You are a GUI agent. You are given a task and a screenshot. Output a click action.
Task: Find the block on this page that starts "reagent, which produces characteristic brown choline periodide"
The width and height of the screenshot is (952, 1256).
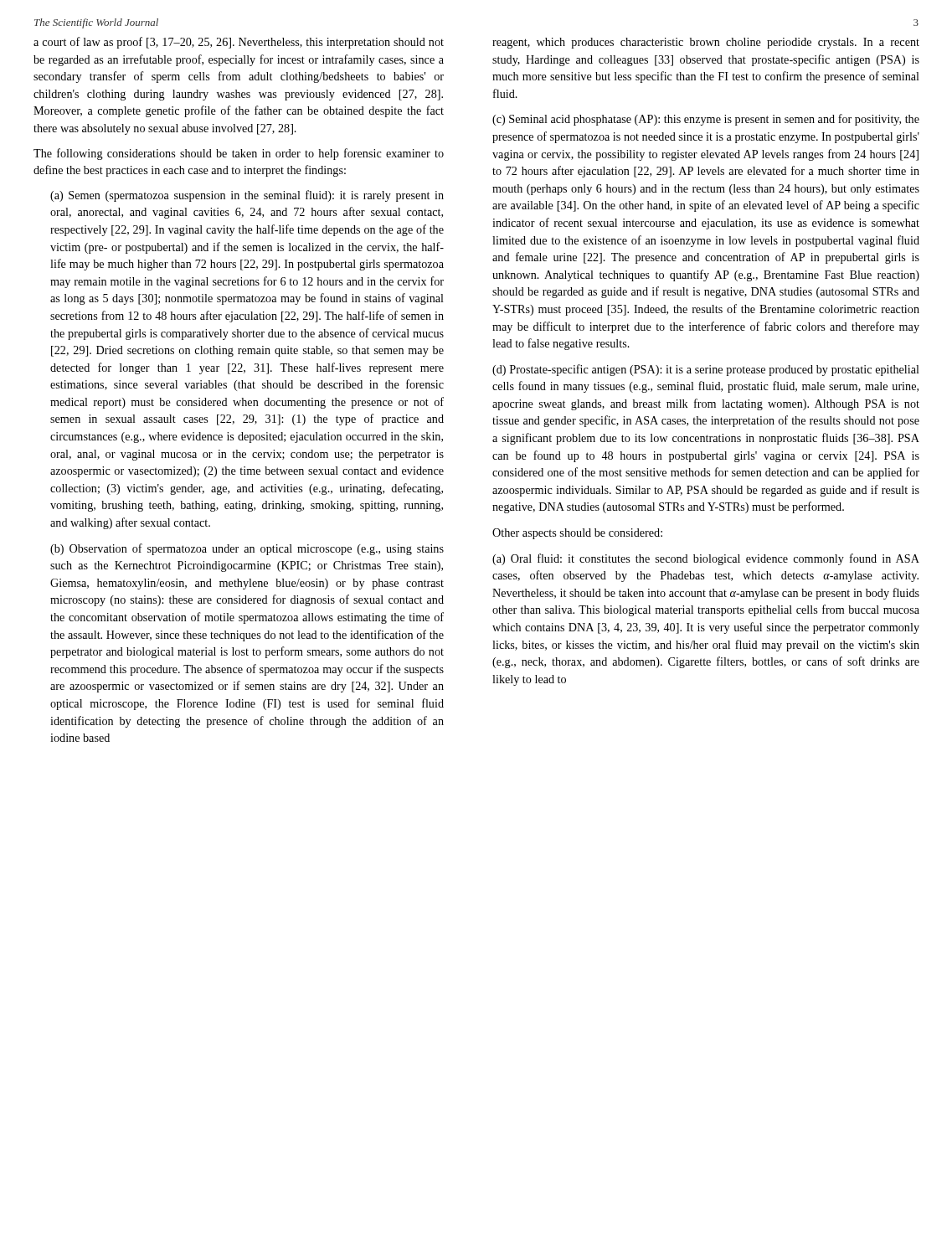coord(706,68)
